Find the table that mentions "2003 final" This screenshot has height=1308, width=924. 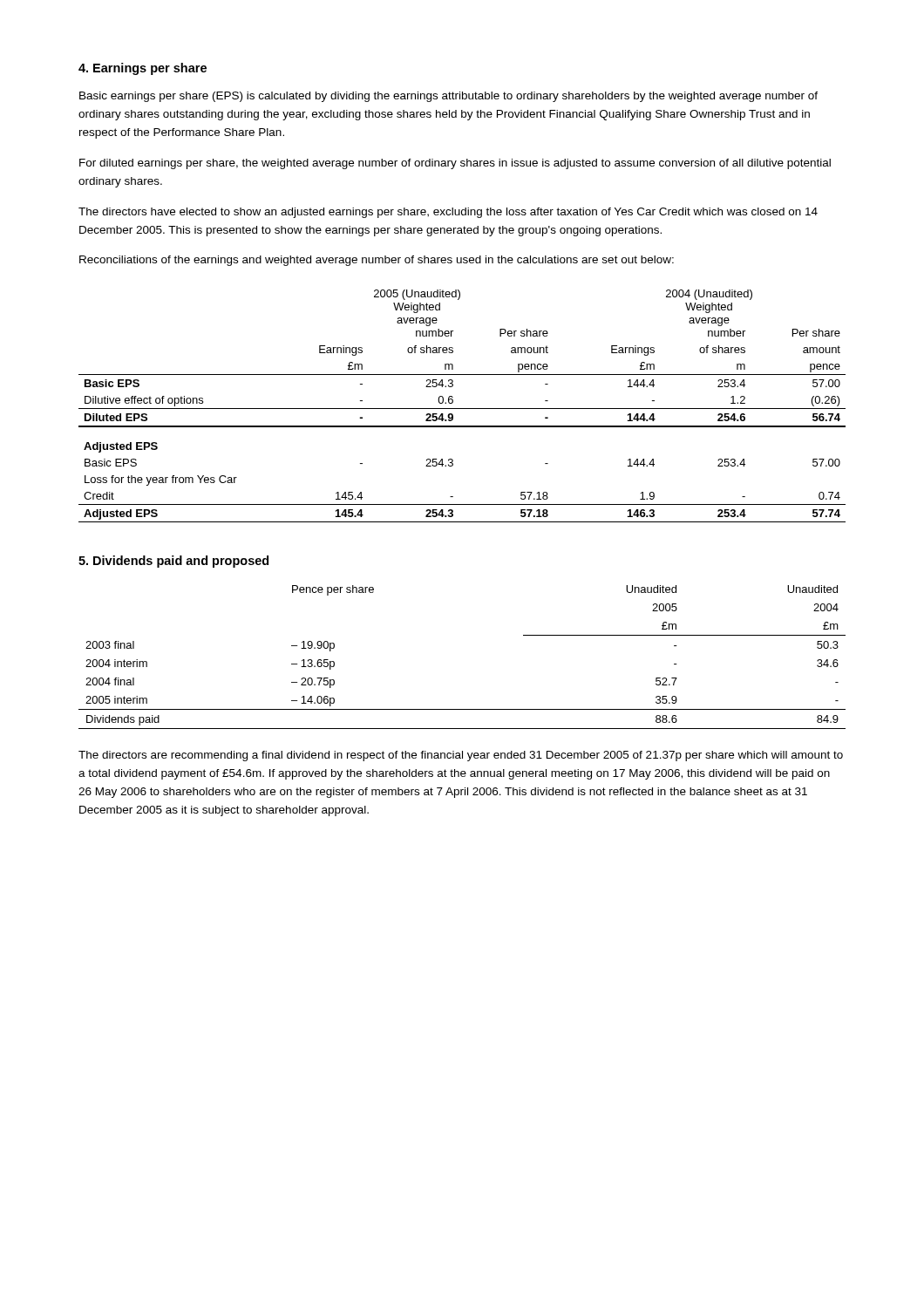(462, 655)
